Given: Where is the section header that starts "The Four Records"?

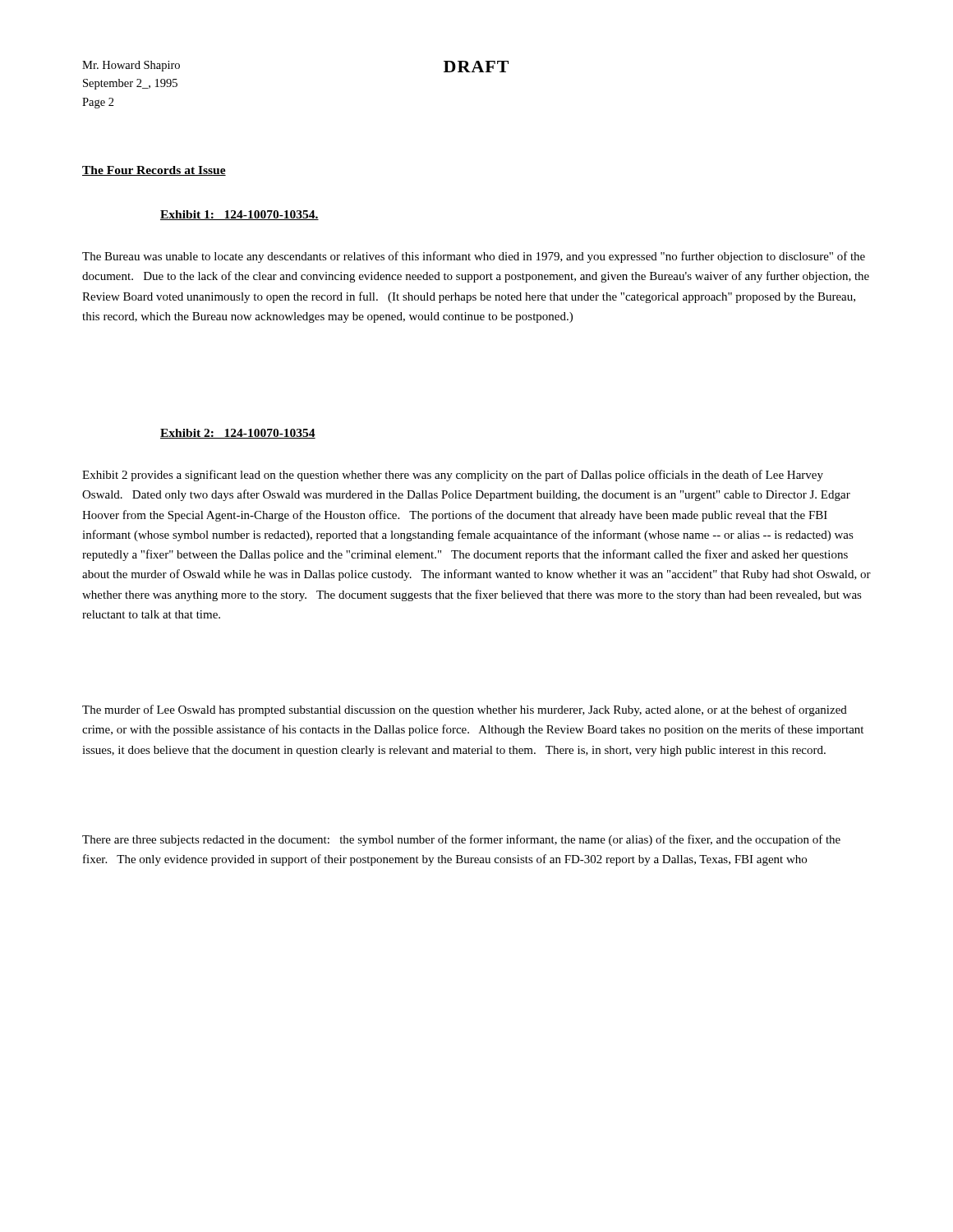Looking at the screenshot, I should pos(154,170).
